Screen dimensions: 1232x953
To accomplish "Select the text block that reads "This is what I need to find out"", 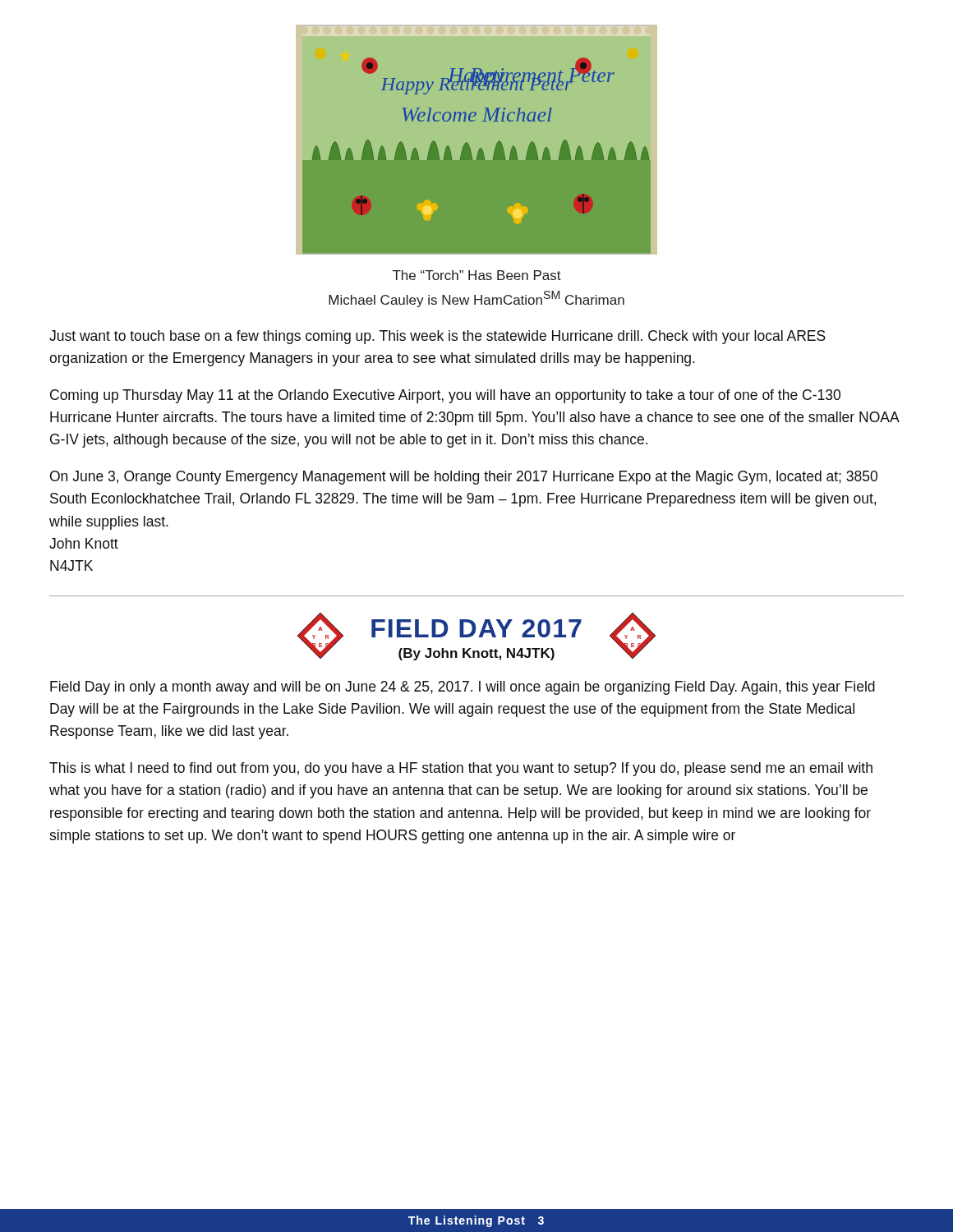I will [x=461, y=802].
